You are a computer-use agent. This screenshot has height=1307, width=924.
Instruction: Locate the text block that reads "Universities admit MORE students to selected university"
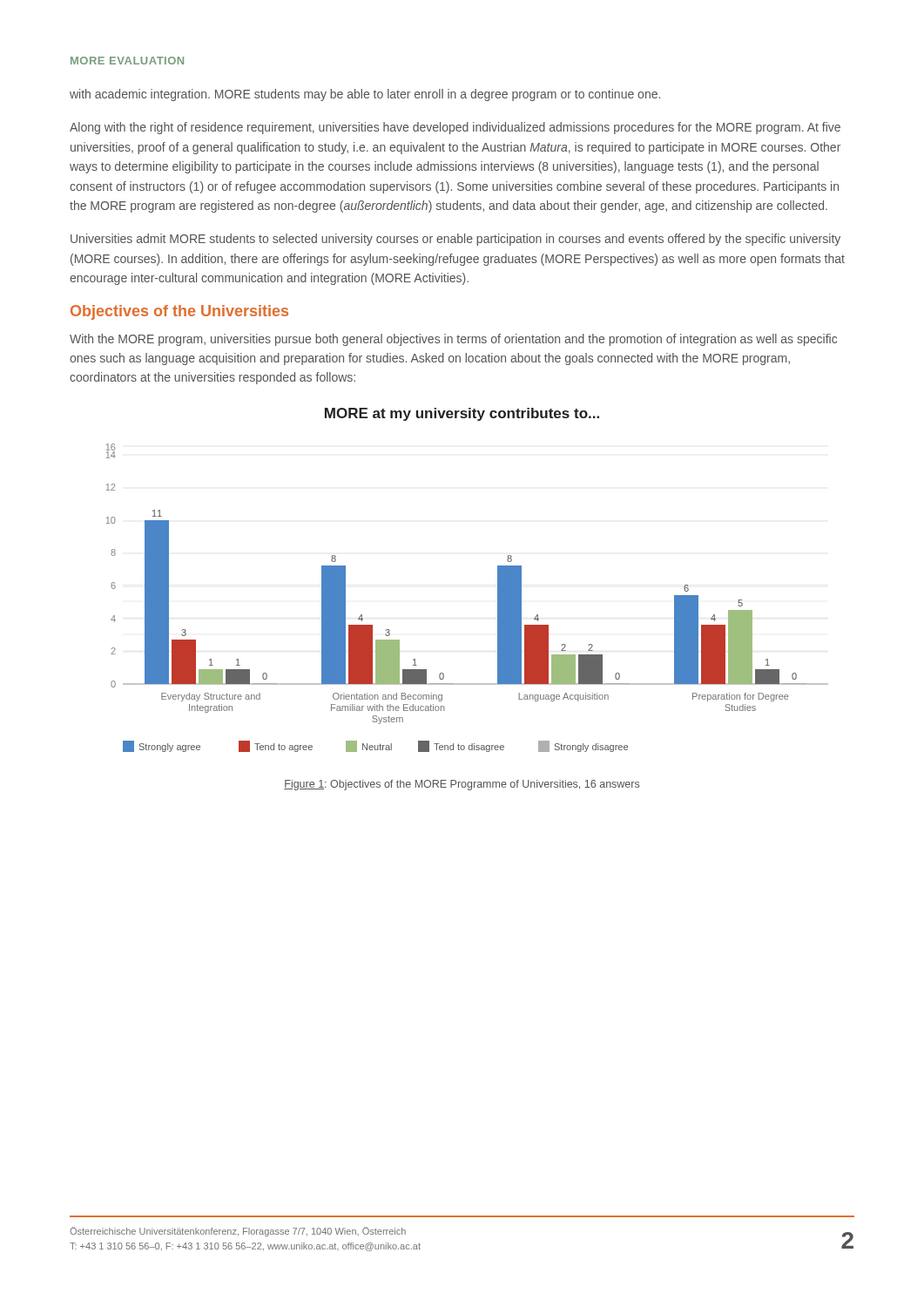click(x=457, y=259)
